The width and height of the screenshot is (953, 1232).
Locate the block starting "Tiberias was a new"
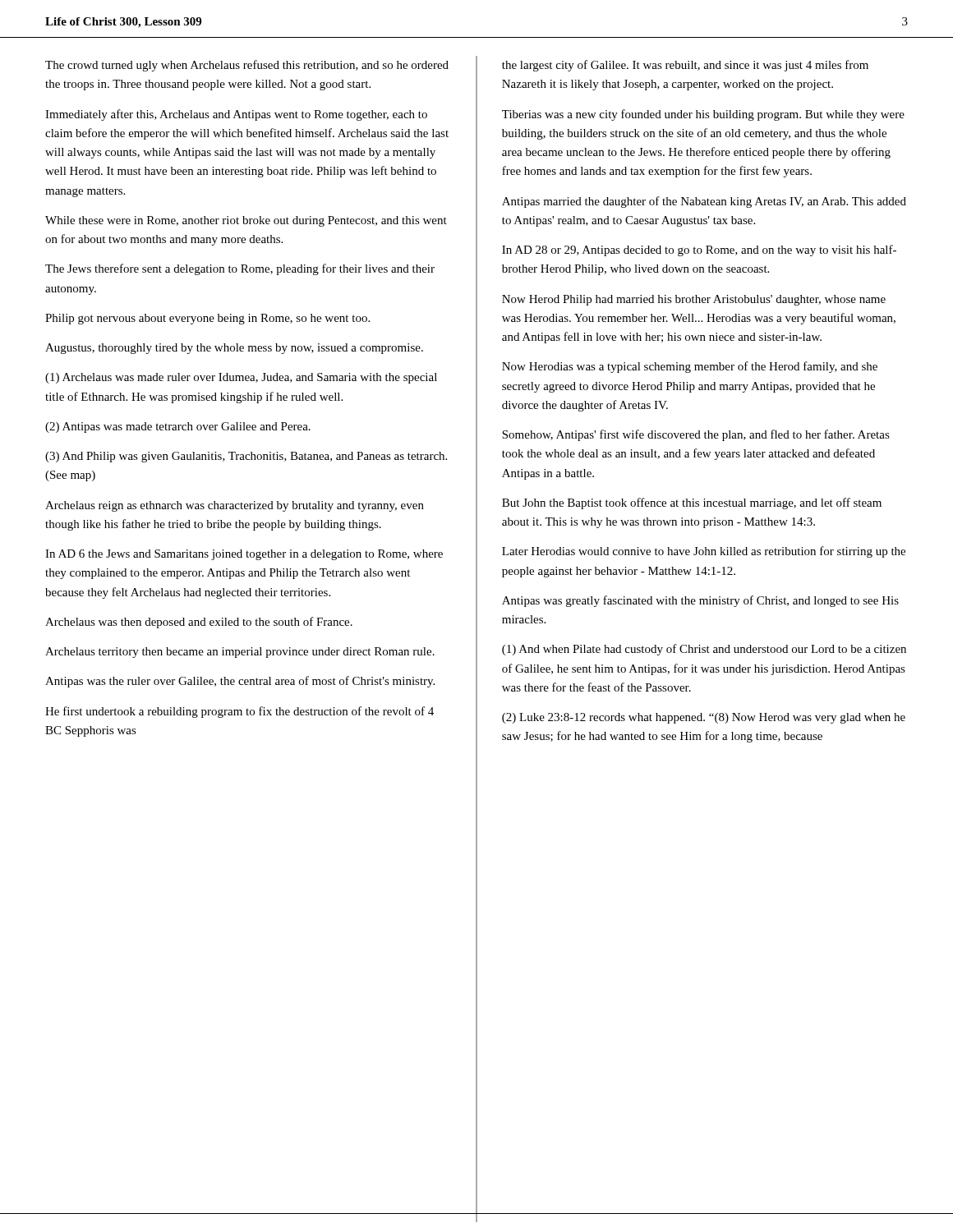pyautogui.click(x=705, y=143)
